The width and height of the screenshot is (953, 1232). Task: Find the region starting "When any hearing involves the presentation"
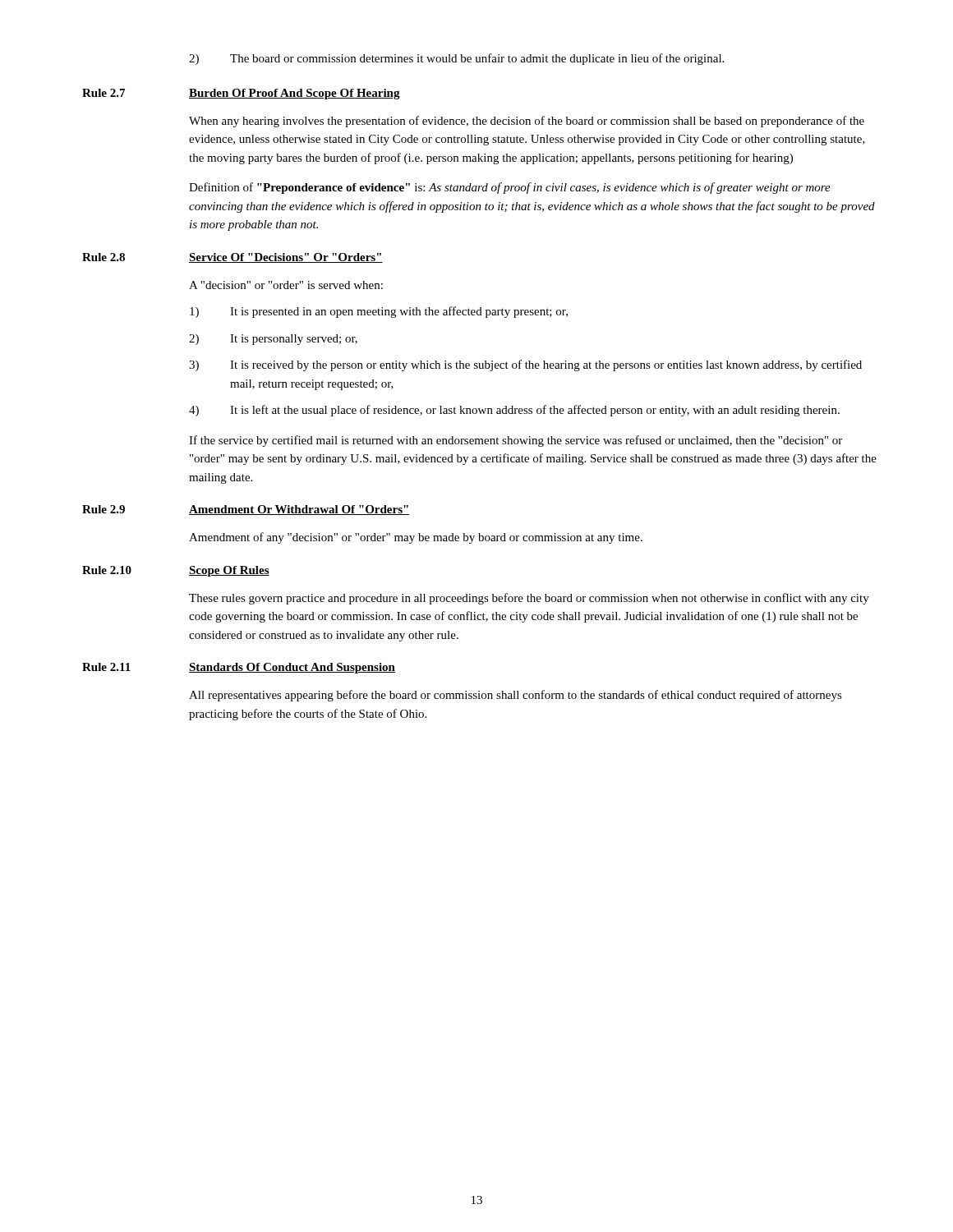tap(481, 139)
